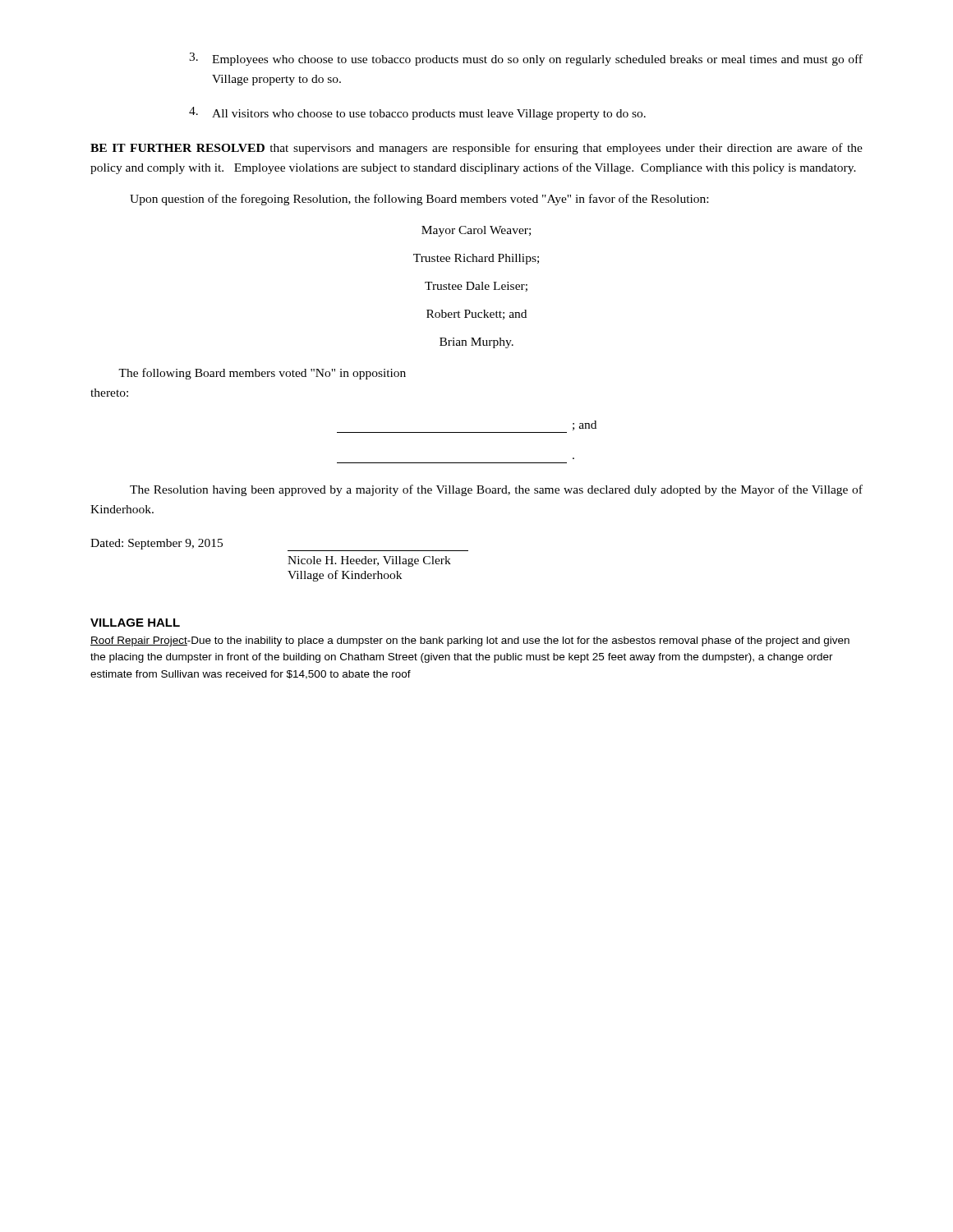
Task: Find the block on this page that starts "3. Employees who choose to use tobacco"
Action: (x=526, y=69)
